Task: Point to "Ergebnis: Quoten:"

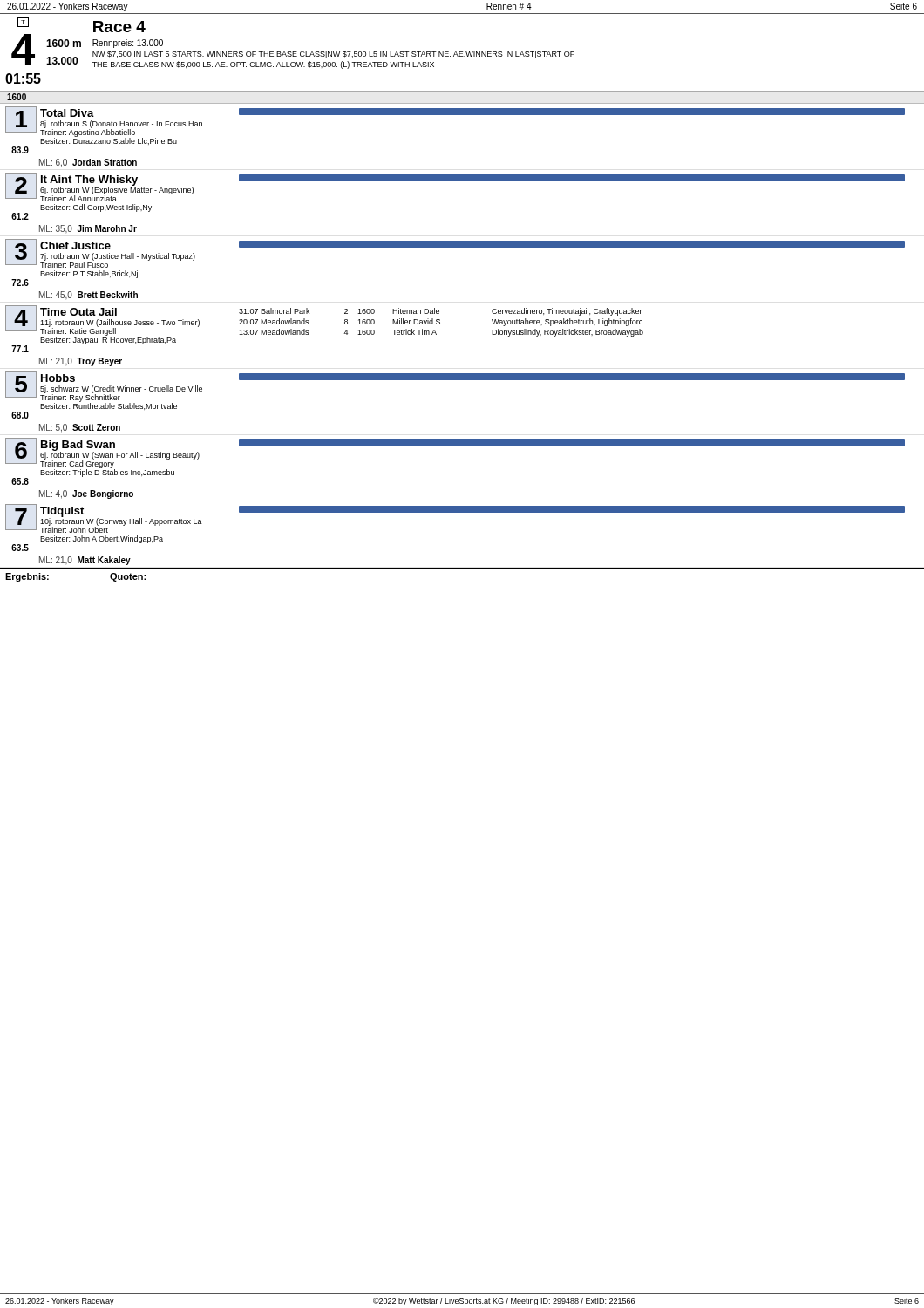Action: pyautogui.click(x=76, y=576)
